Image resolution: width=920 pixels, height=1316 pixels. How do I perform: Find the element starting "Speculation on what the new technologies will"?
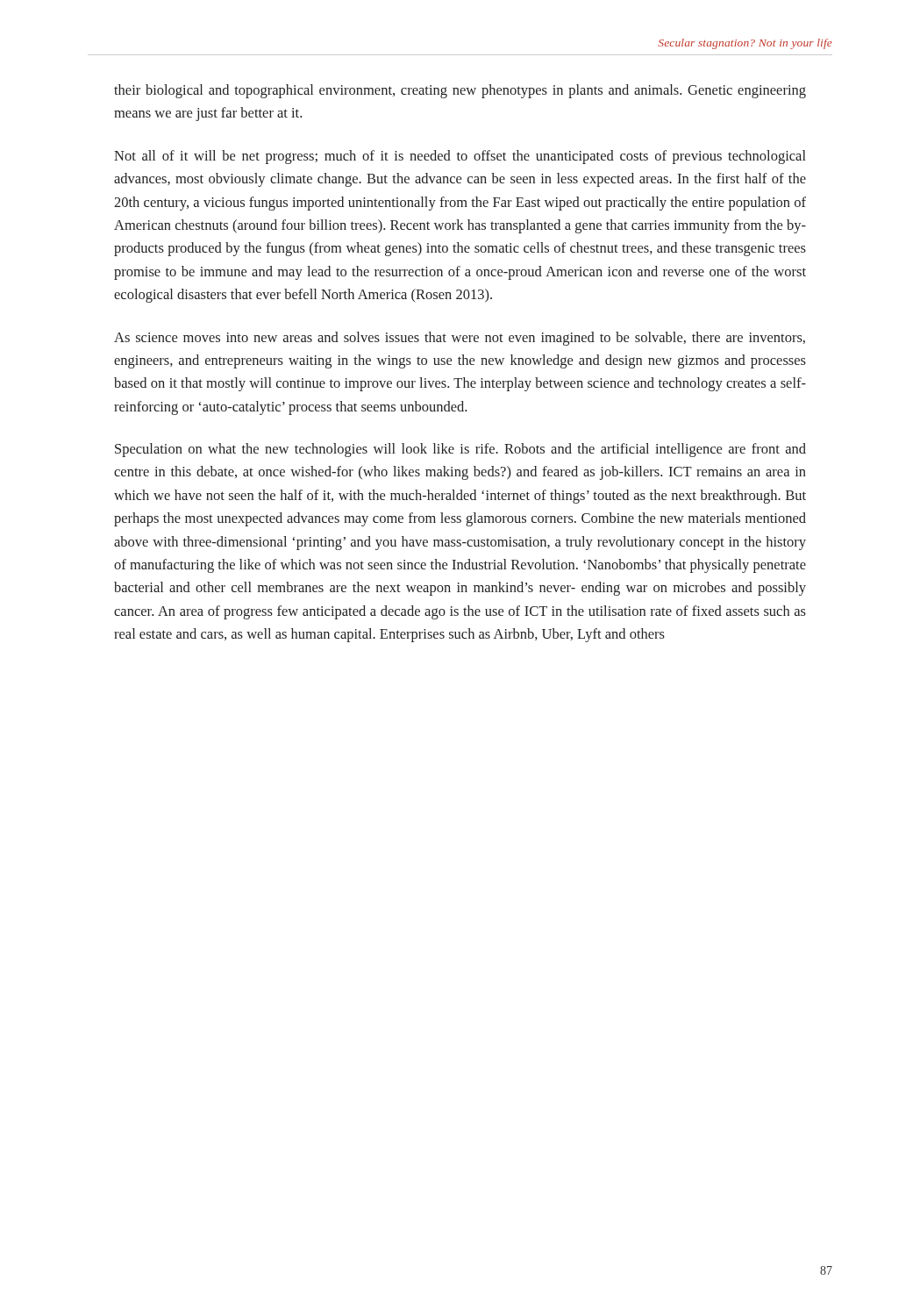(x=460, y=541)
